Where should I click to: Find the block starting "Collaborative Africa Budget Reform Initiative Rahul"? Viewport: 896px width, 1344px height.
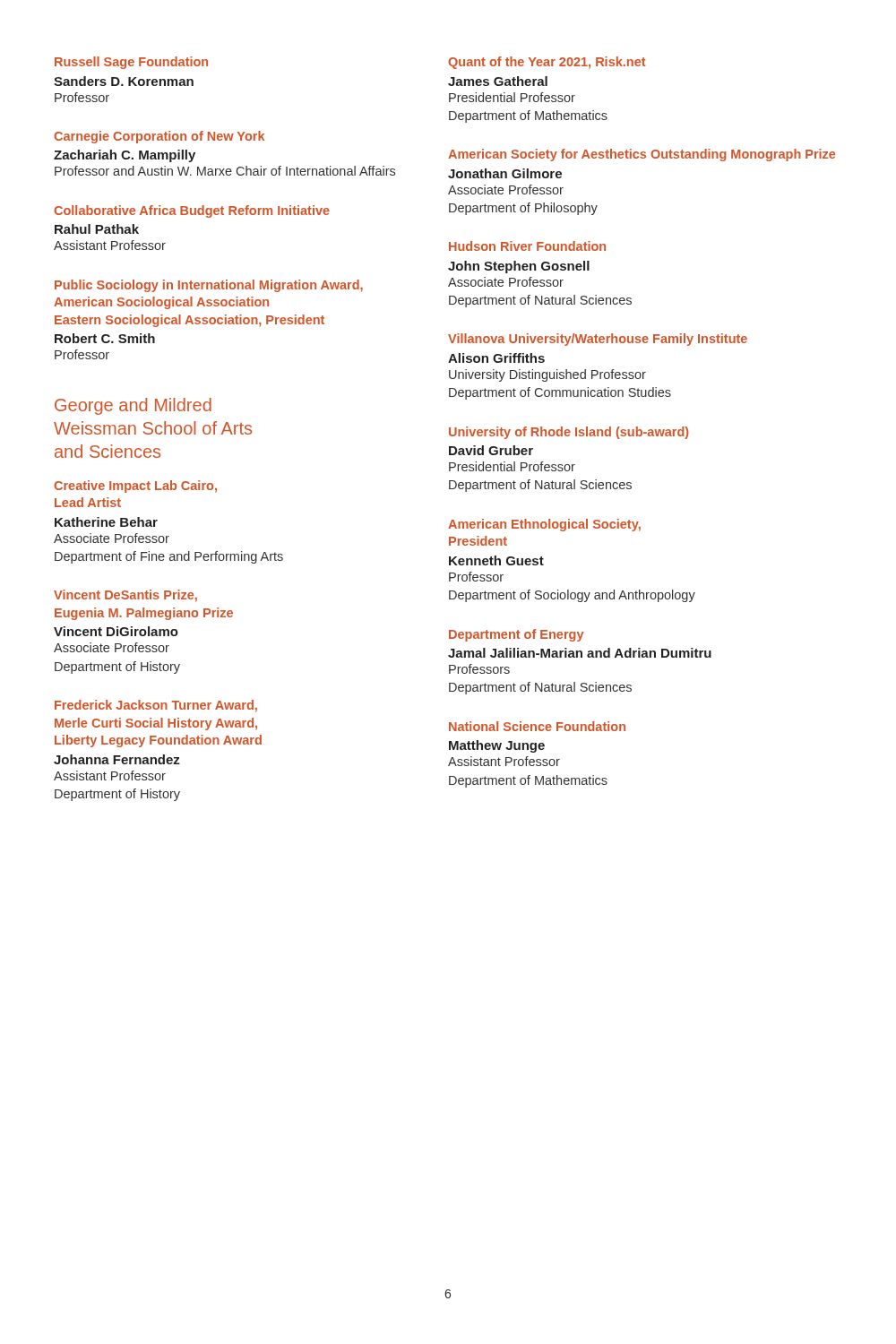pyautogui.click(x=192, y=211)
